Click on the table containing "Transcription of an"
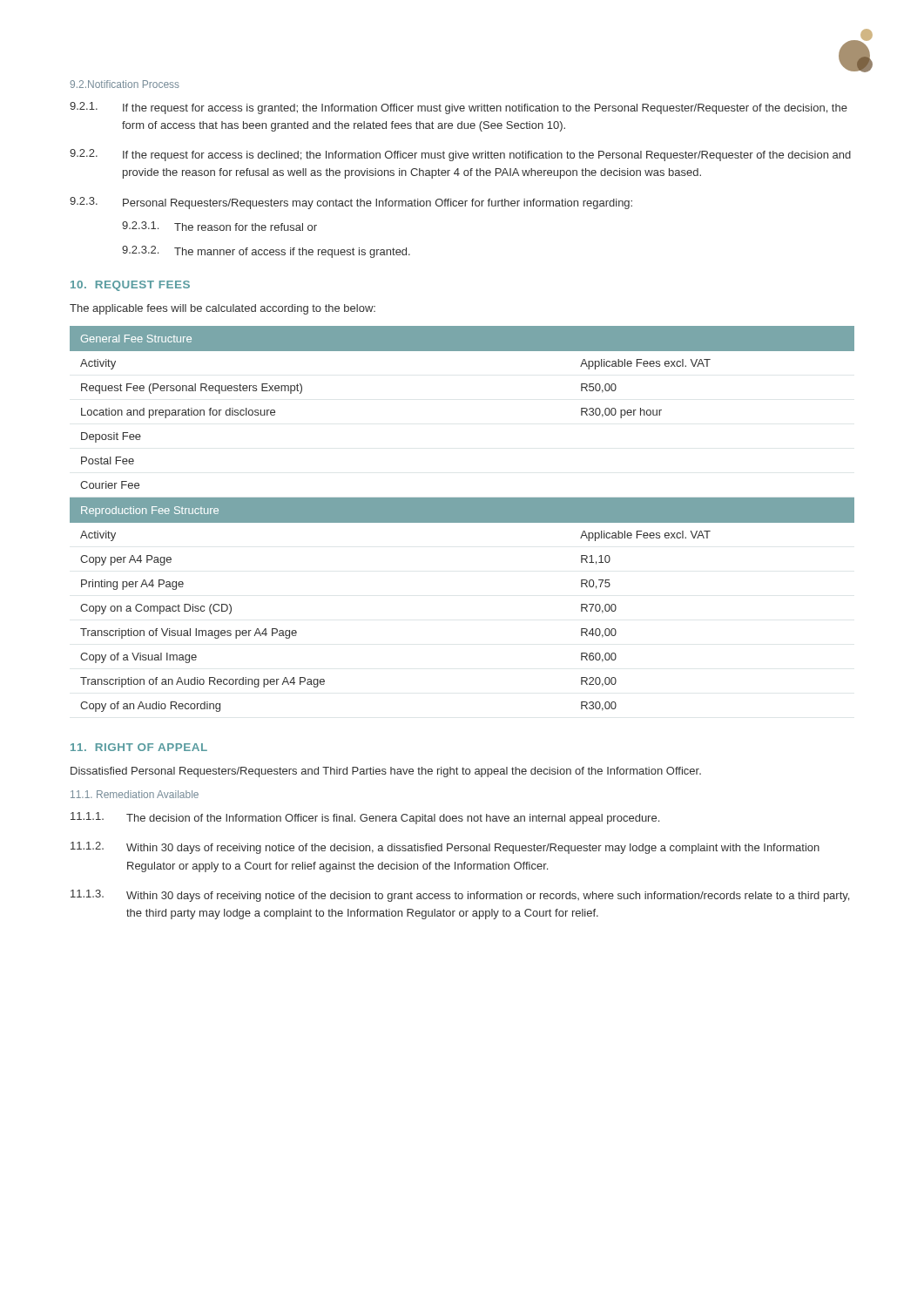Screen dimensions: 1307x924 [x=462, y=522]
